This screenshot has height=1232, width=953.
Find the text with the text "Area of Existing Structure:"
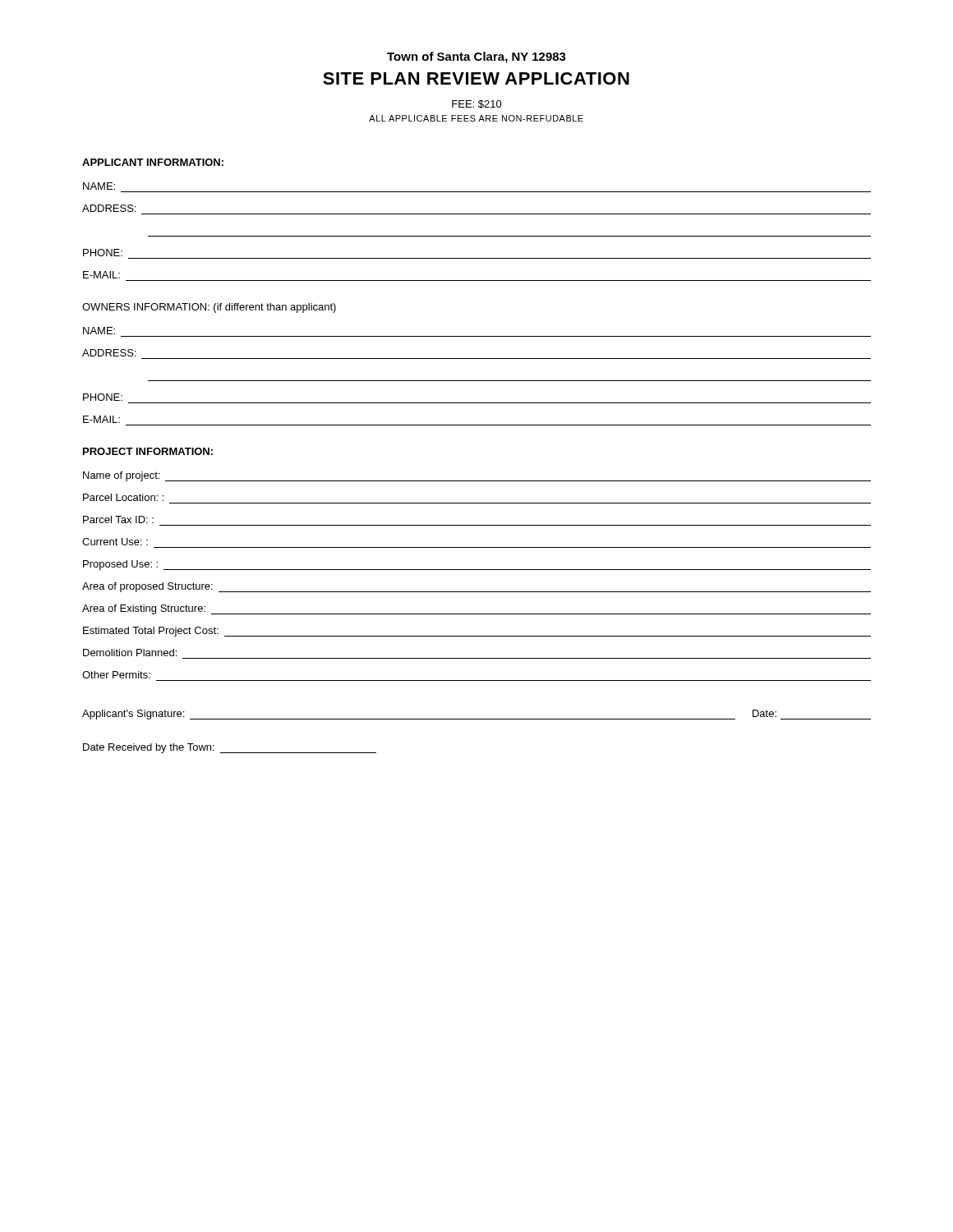[476, 607]
